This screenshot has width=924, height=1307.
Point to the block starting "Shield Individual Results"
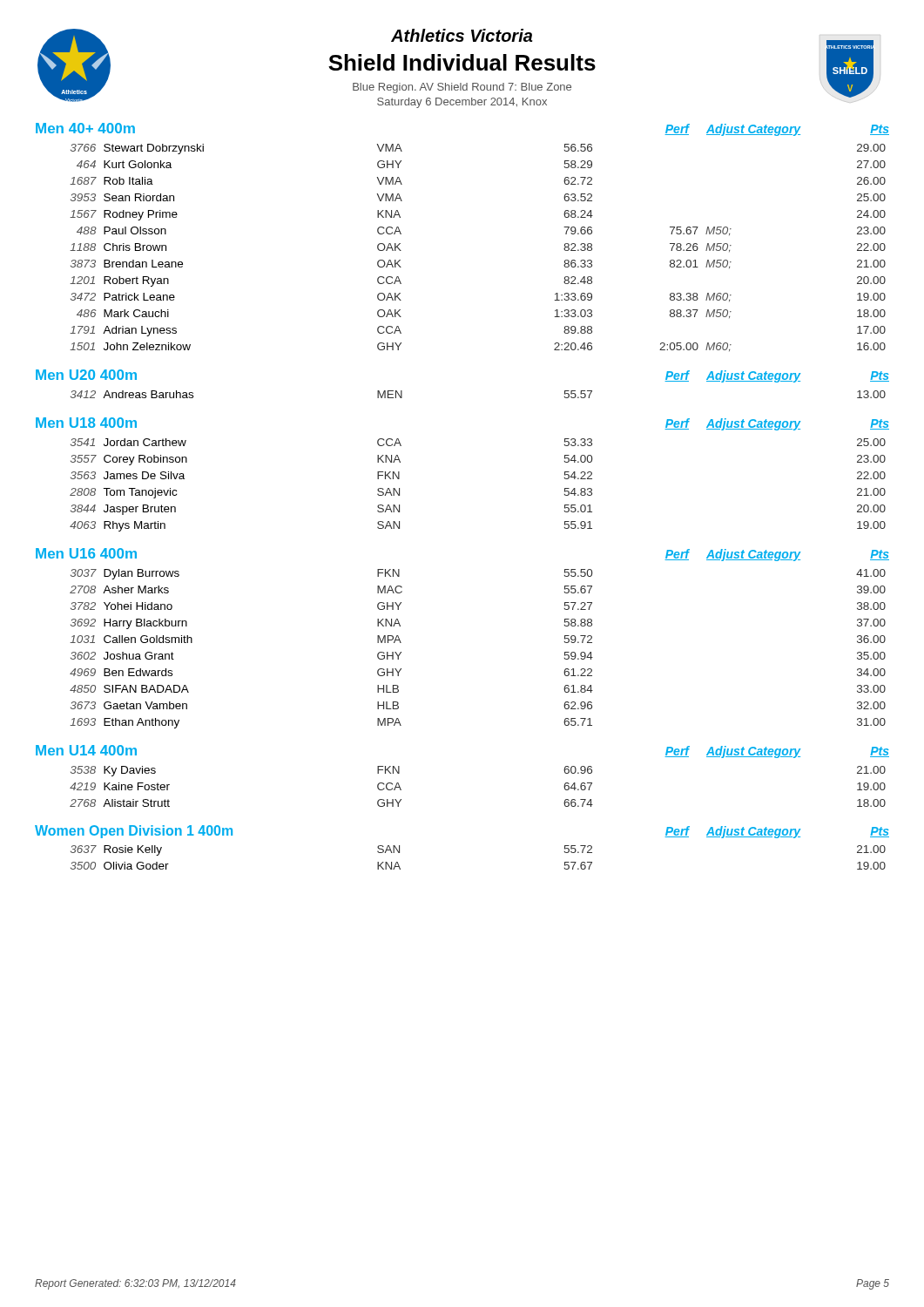point(462,63)
